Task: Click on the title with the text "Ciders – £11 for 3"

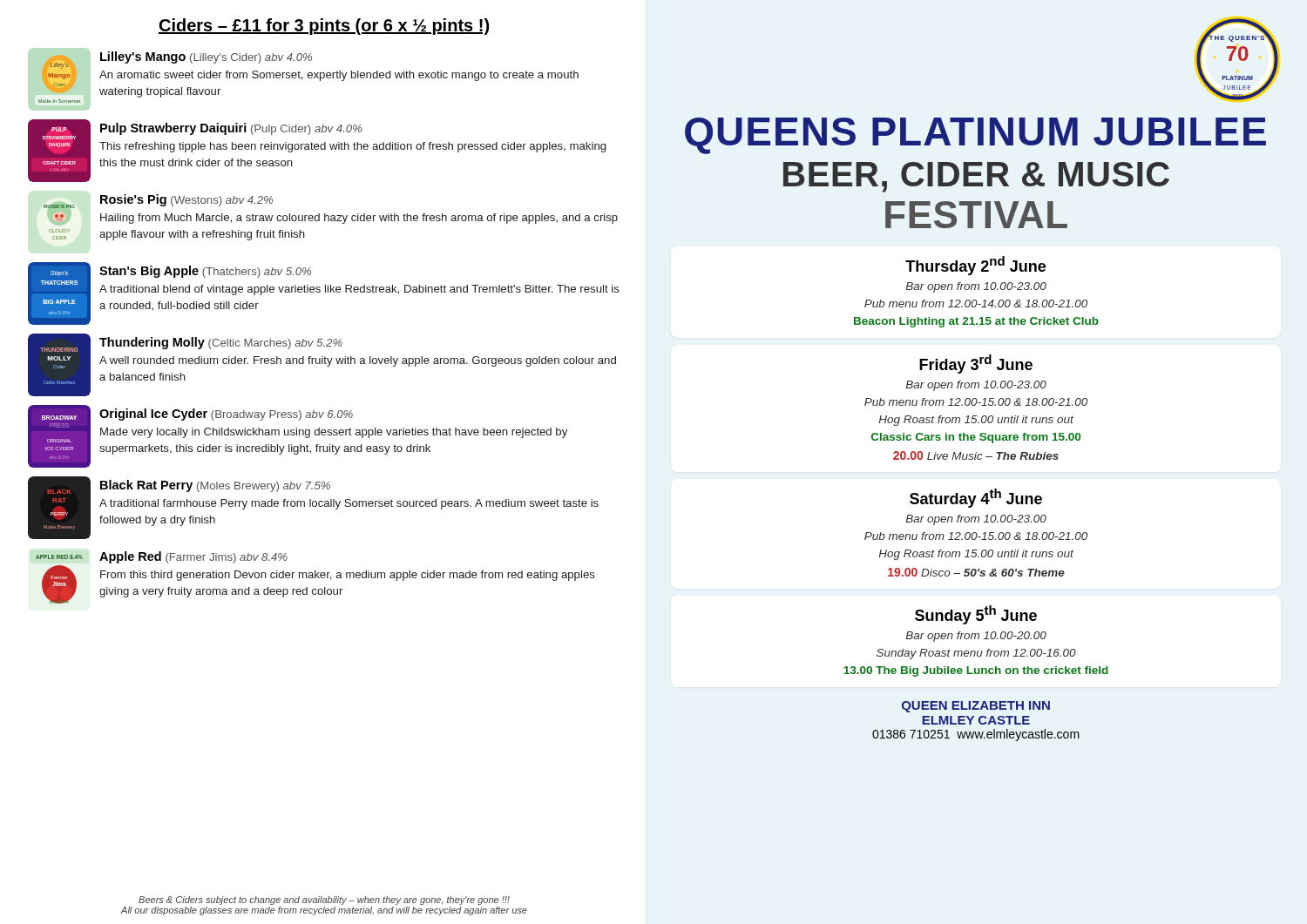Action: pyautogui.click(x=324, y=25)
